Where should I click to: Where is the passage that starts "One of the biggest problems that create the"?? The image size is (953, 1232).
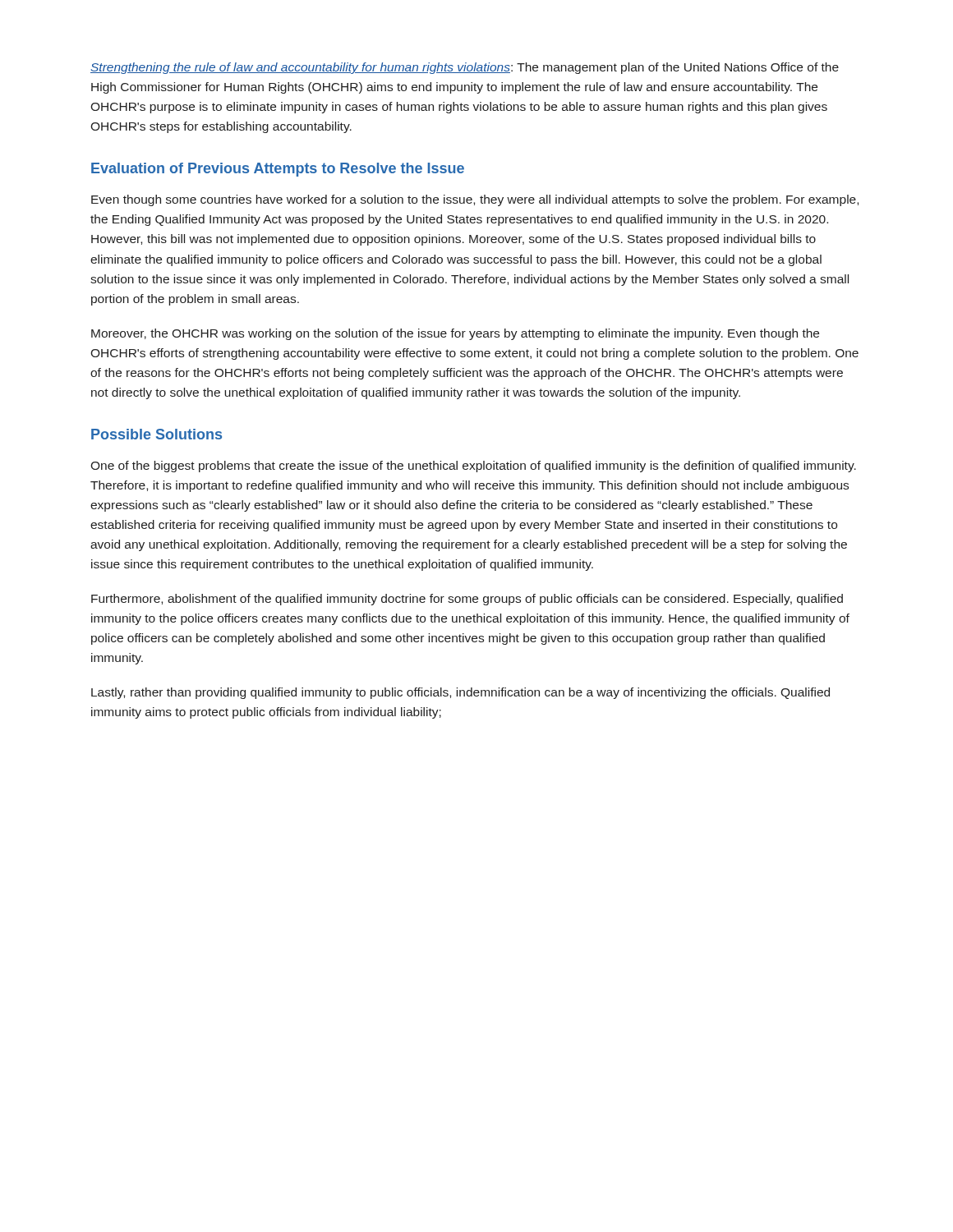click(474, 515)
